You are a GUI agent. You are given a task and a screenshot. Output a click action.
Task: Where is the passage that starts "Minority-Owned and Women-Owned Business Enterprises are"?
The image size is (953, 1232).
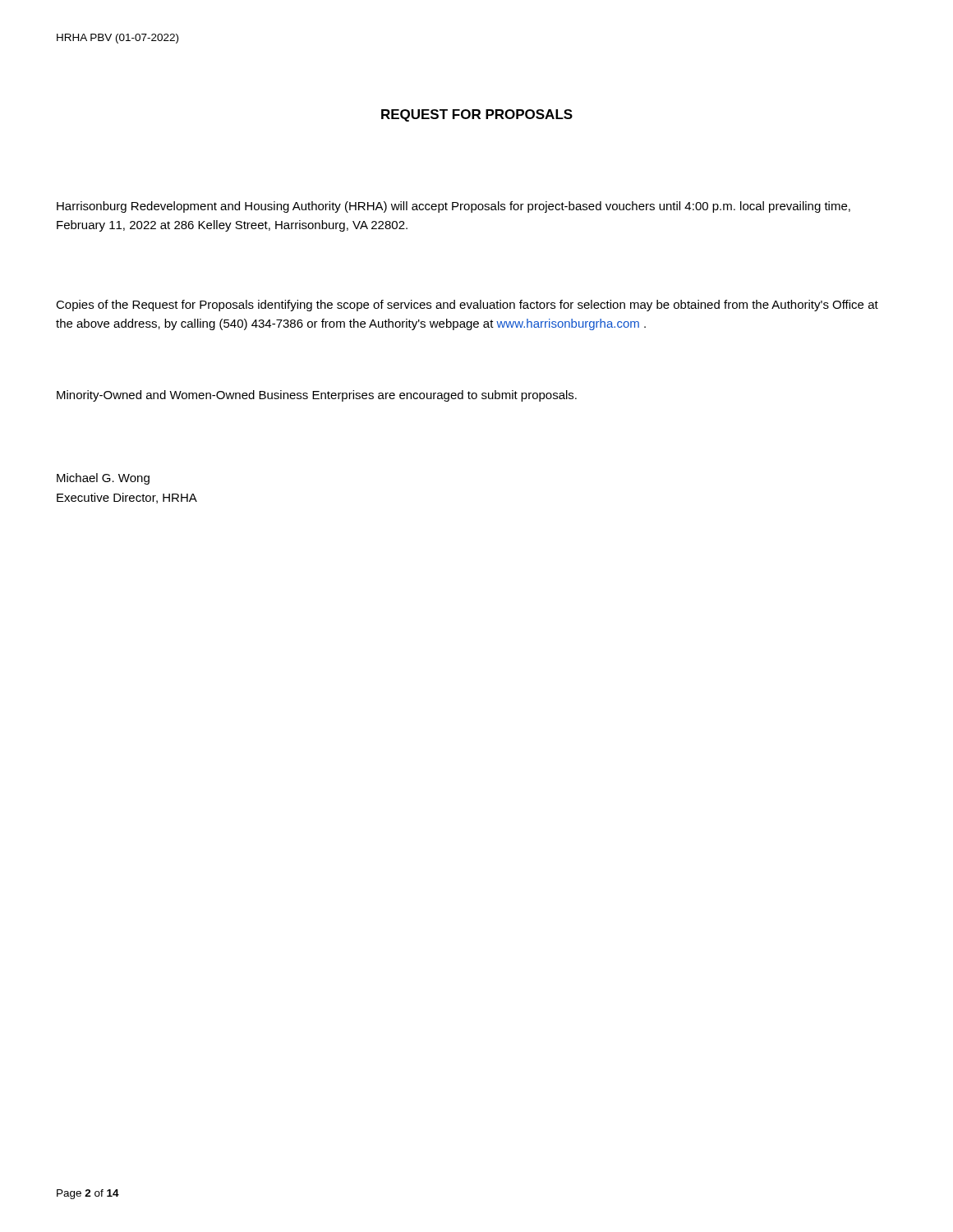coord(317,395)
